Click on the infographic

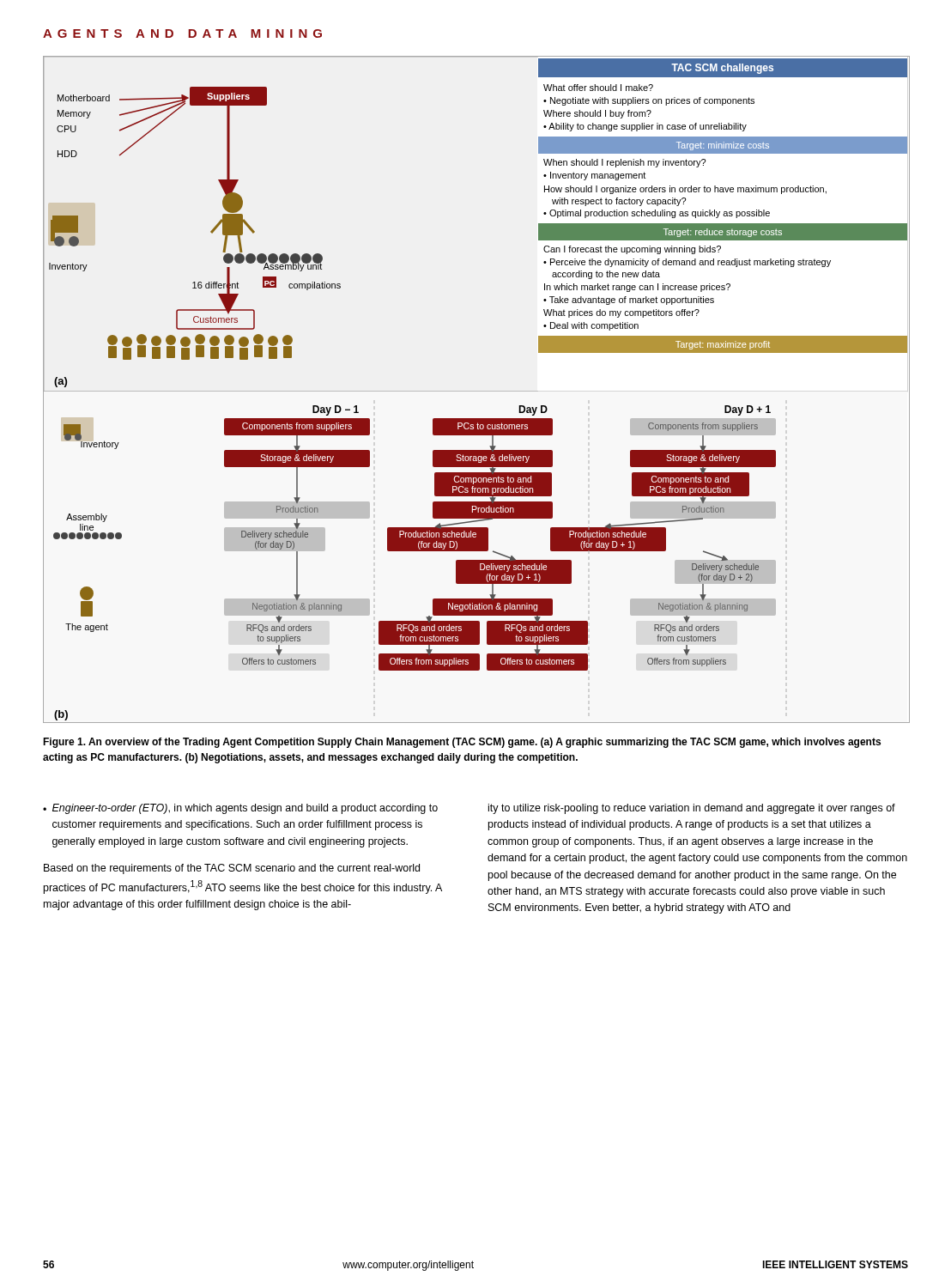coord(476,389)
